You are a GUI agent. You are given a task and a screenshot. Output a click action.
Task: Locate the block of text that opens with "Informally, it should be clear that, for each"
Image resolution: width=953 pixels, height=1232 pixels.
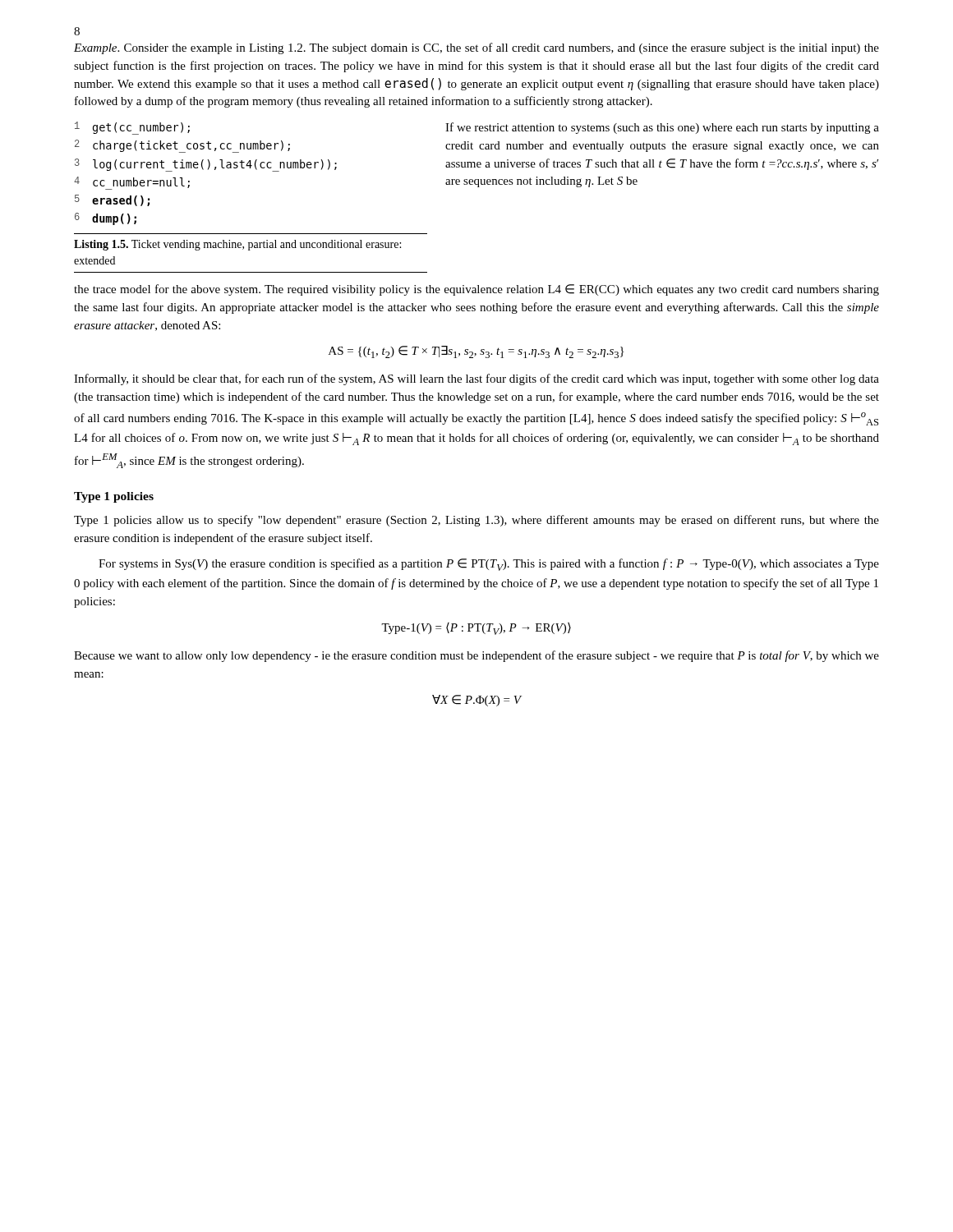476,422
